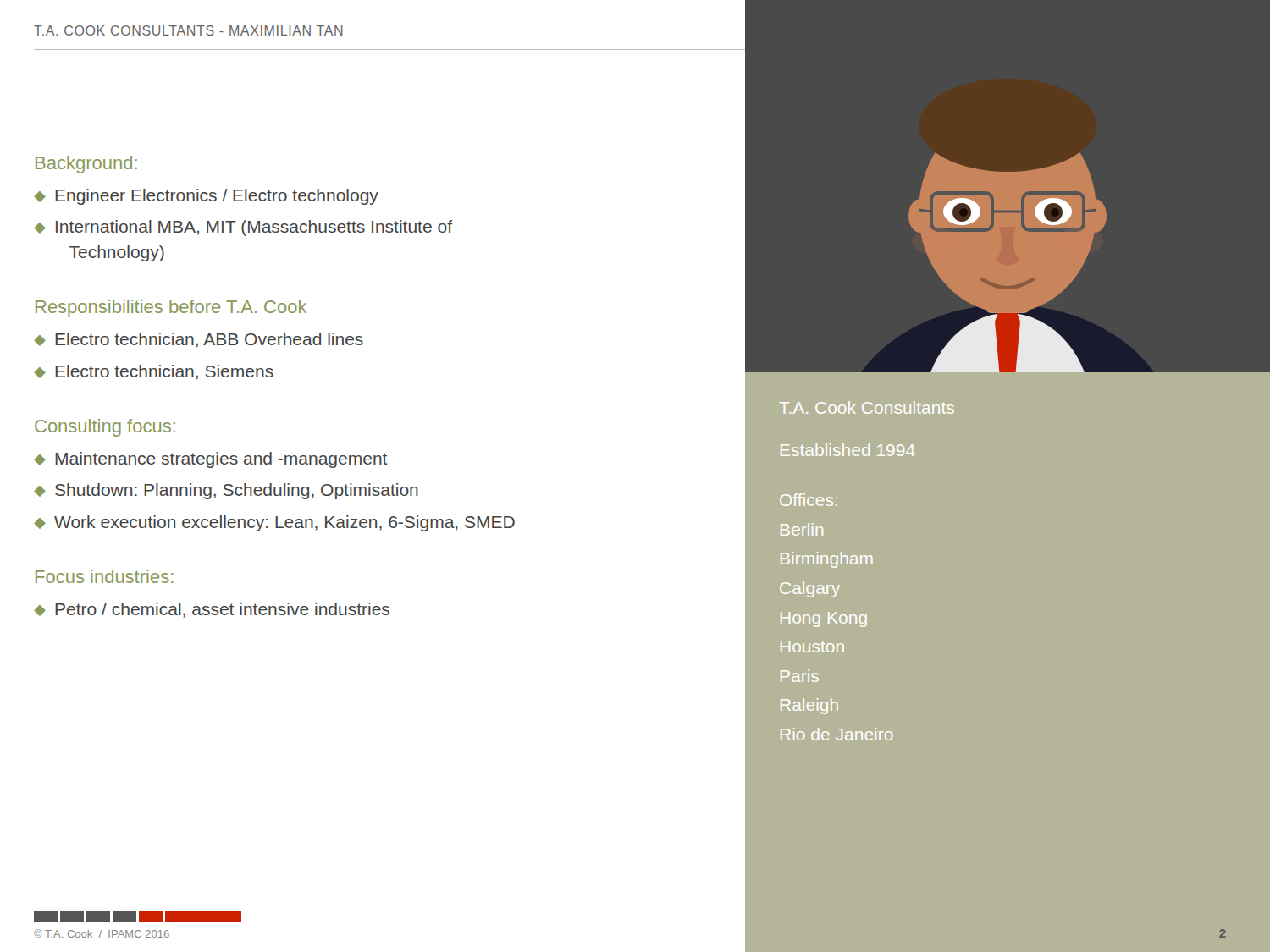
Task: Select the block starting "◆ Shutdown: Planning, Scheduling, Optimisation"
Action: (x=226, y=490)
